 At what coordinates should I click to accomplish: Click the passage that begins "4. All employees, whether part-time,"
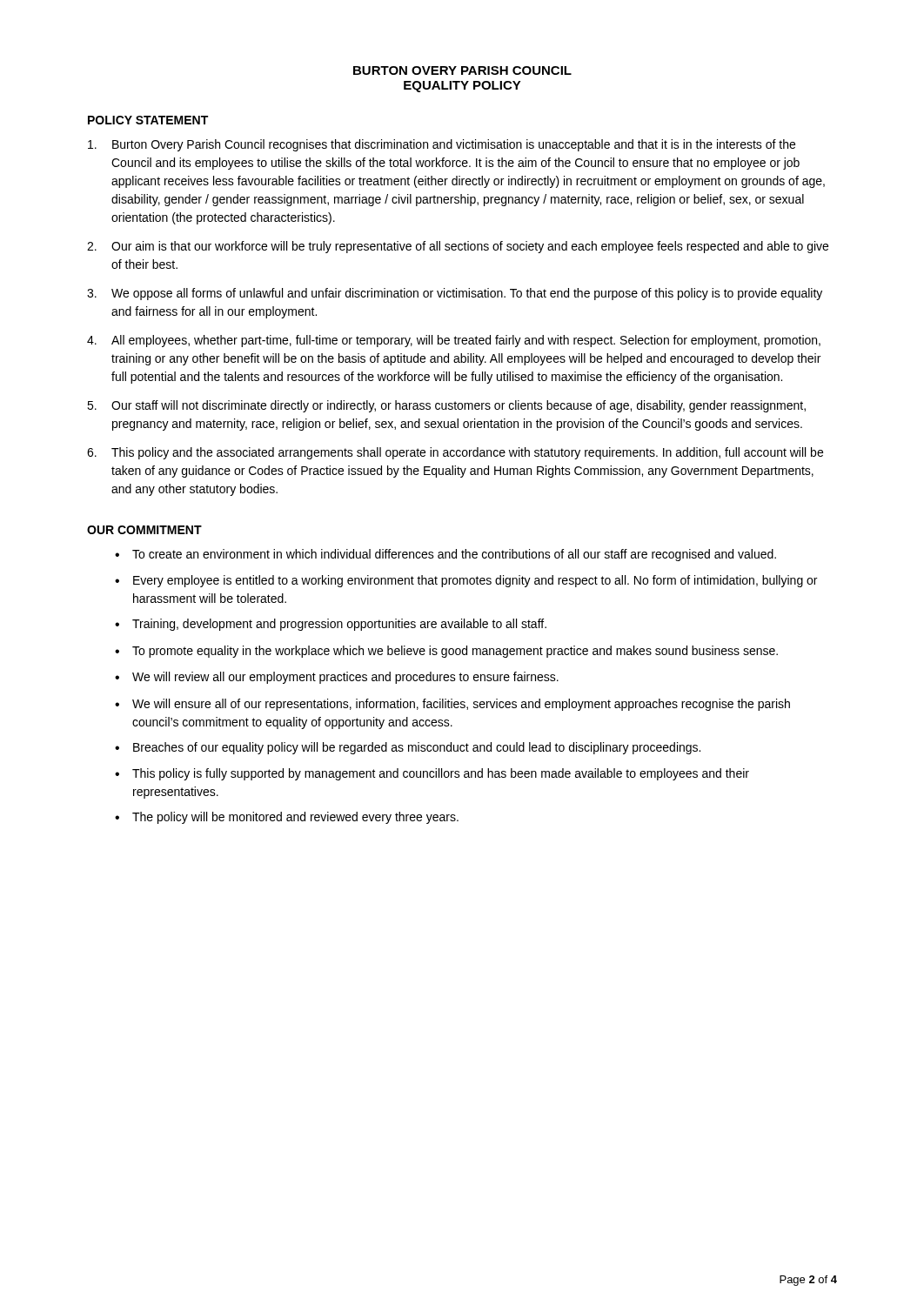[x=462, y=359]
